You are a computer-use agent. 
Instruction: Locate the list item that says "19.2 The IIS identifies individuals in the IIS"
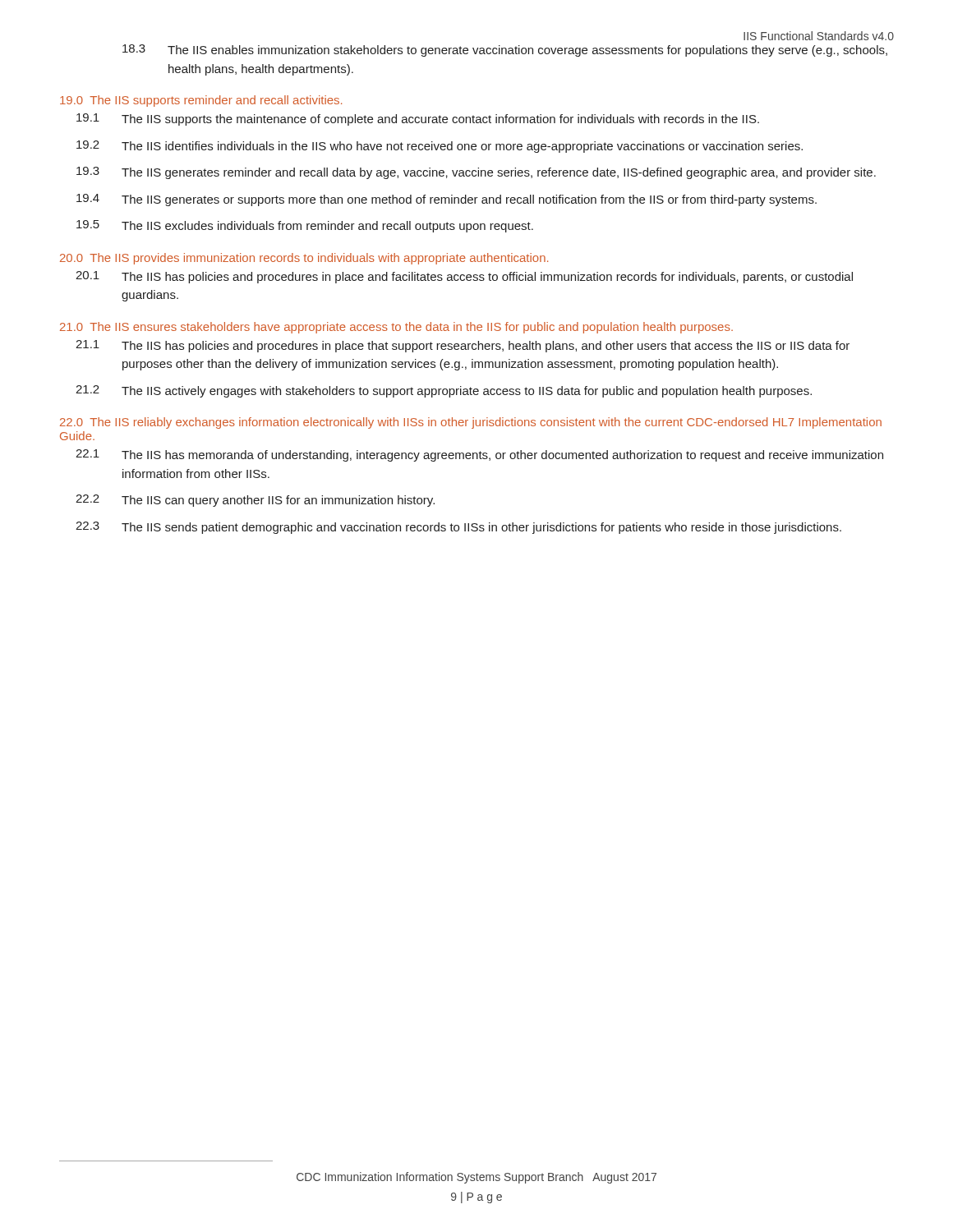point(485,146)
